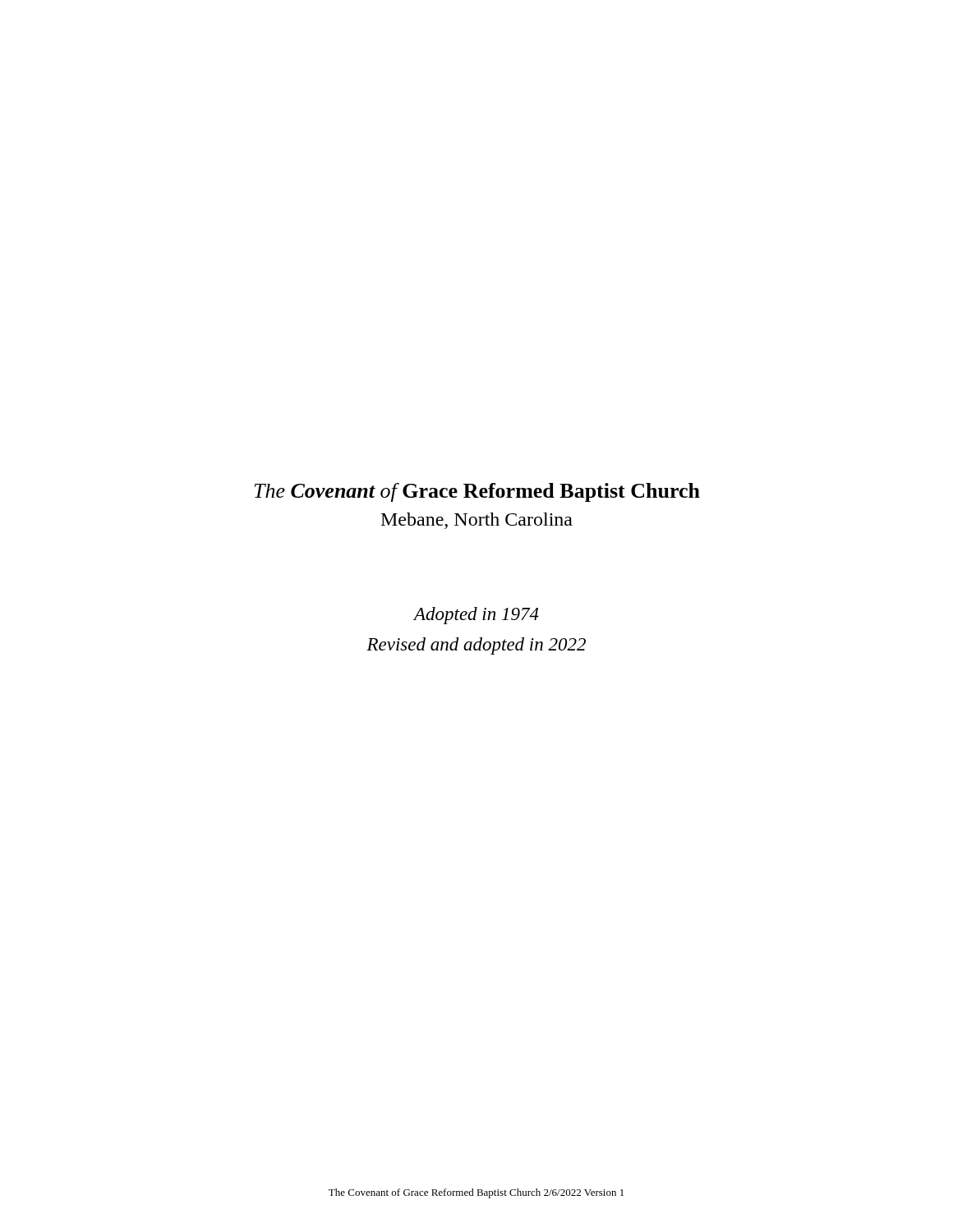Point to the title beginning "The Covenant of"
The height and width of the screenshot is (1232, 953).
click(x=476, y=505)
